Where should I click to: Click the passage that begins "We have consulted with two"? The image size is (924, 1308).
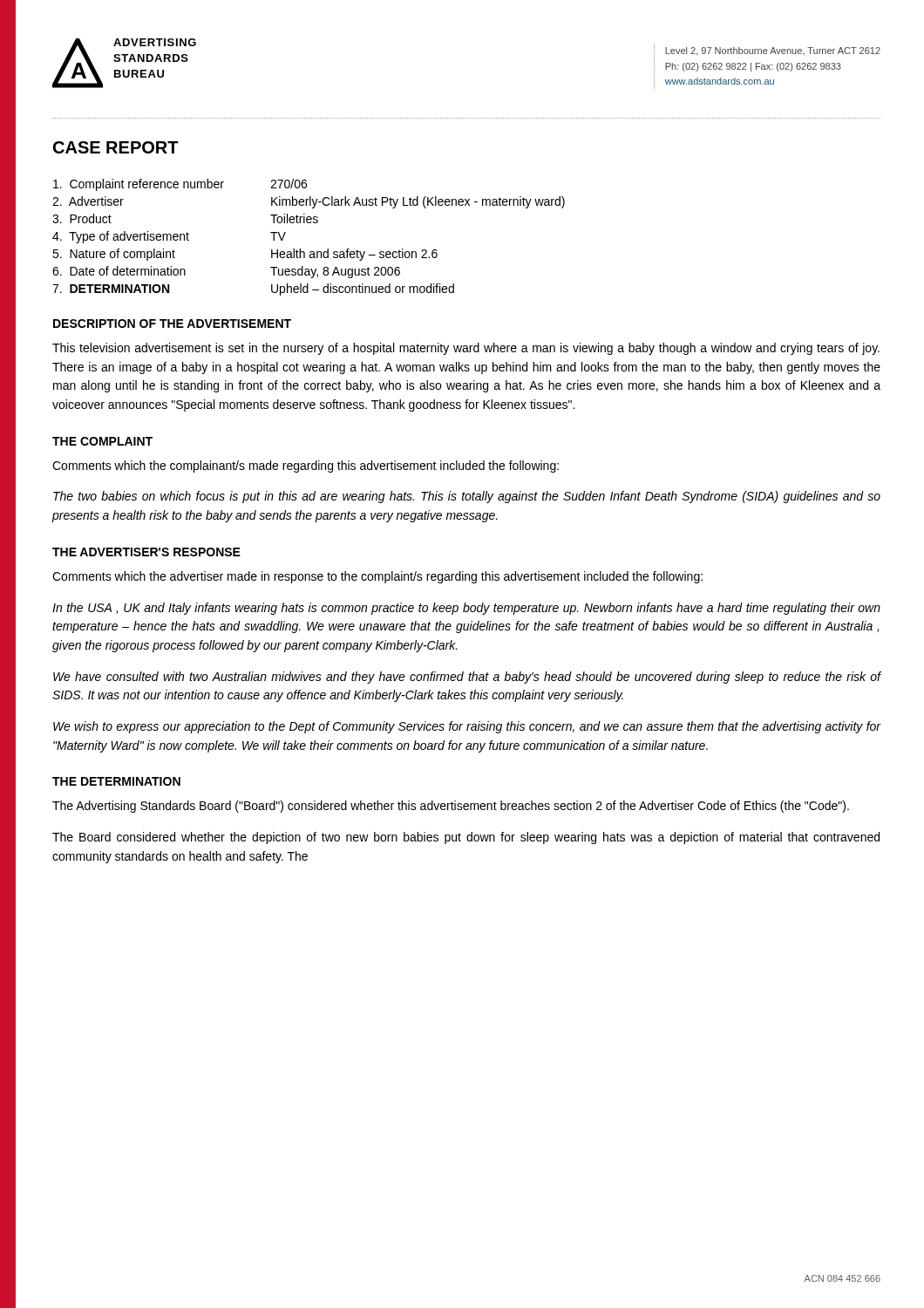(466, 686)
